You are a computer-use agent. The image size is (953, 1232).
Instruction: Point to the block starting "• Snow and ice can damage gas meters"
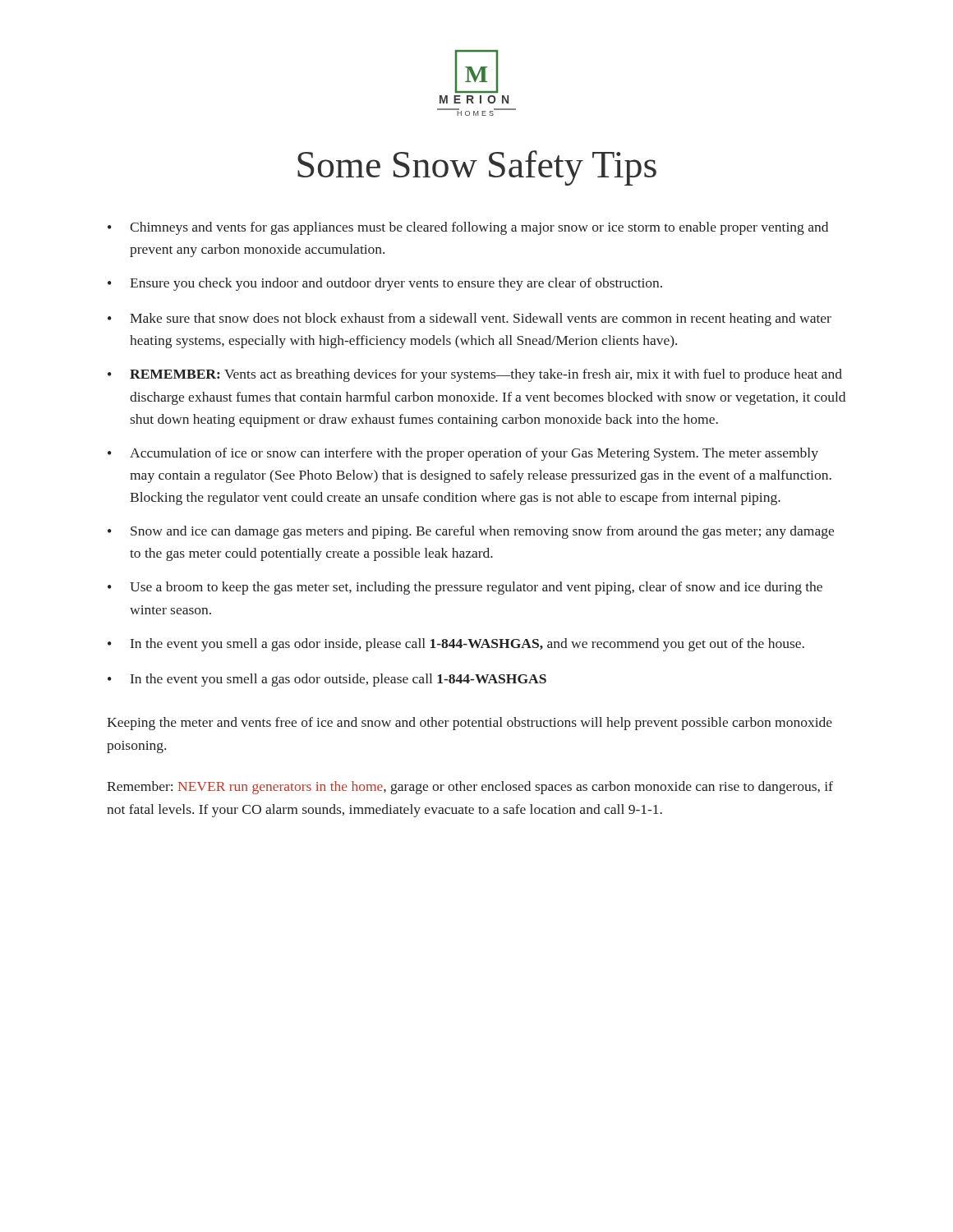tap(476, 542)
